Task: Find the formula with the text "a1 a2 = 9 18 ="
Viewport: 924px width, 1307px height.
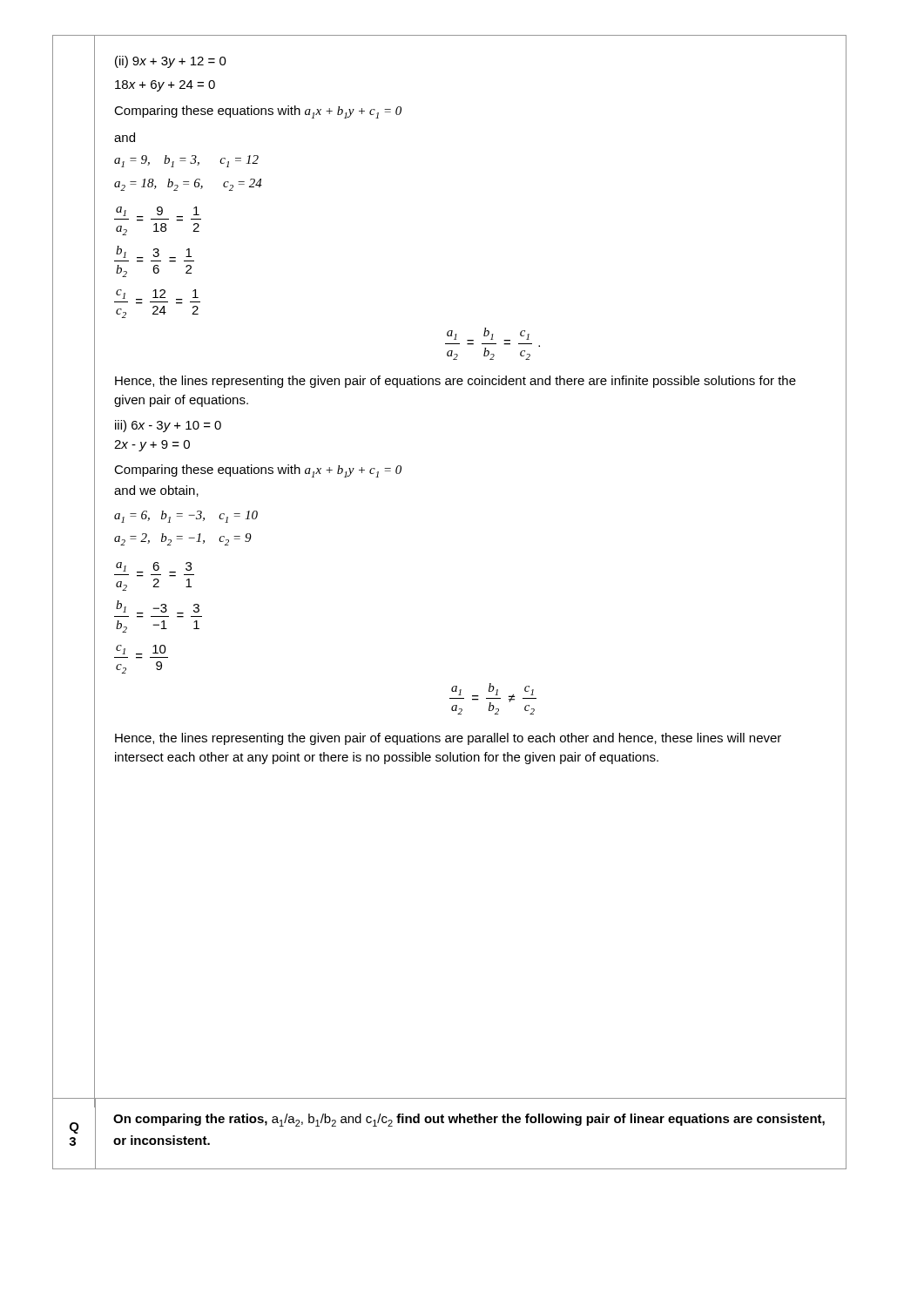Action: pyautogui.click(x=158, y=220)
